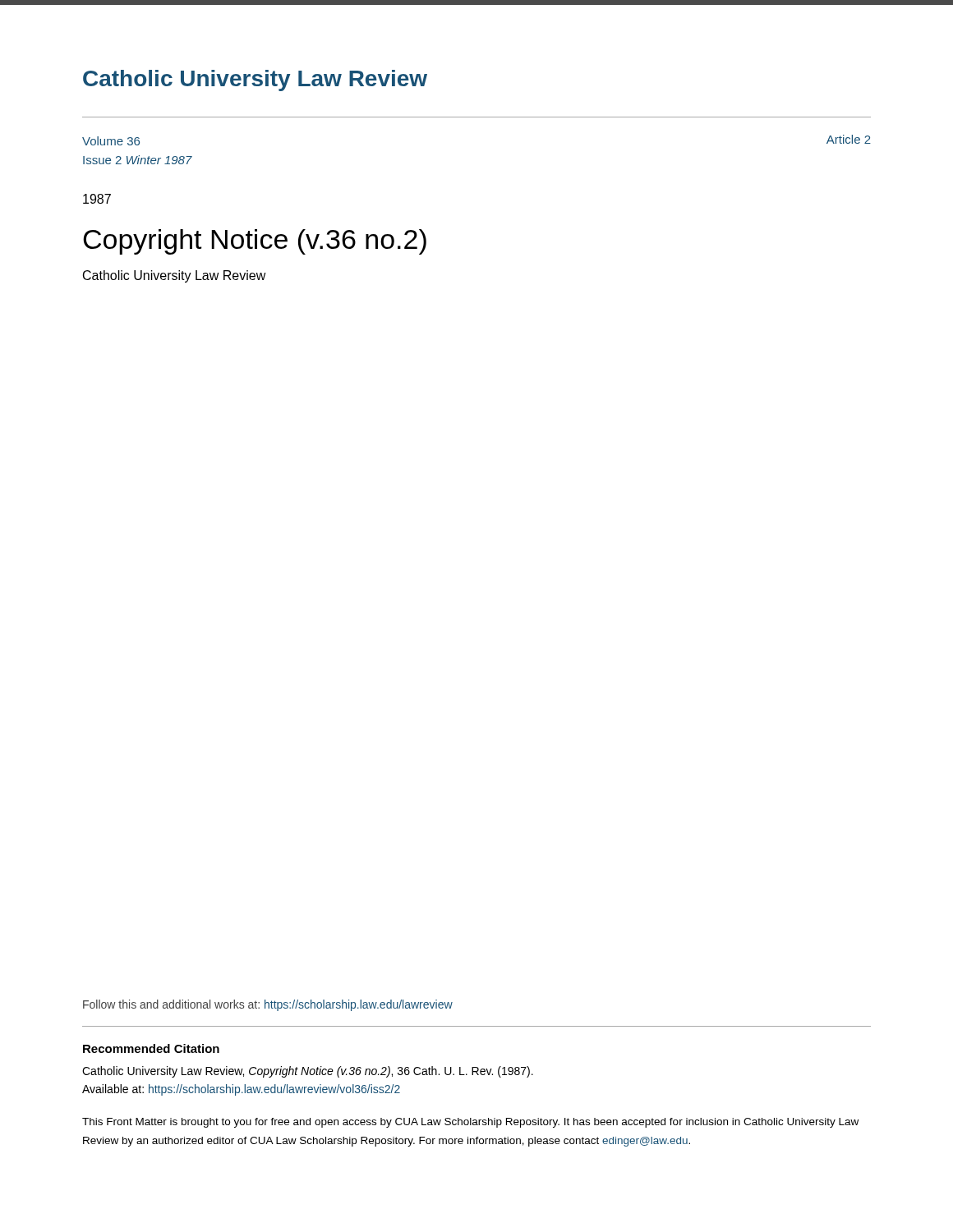Image resolution: width=953 pixels, height=1232 pixels.
Task: Click on the region starting "This Front Matter is"
Action: click(476, 1132)
